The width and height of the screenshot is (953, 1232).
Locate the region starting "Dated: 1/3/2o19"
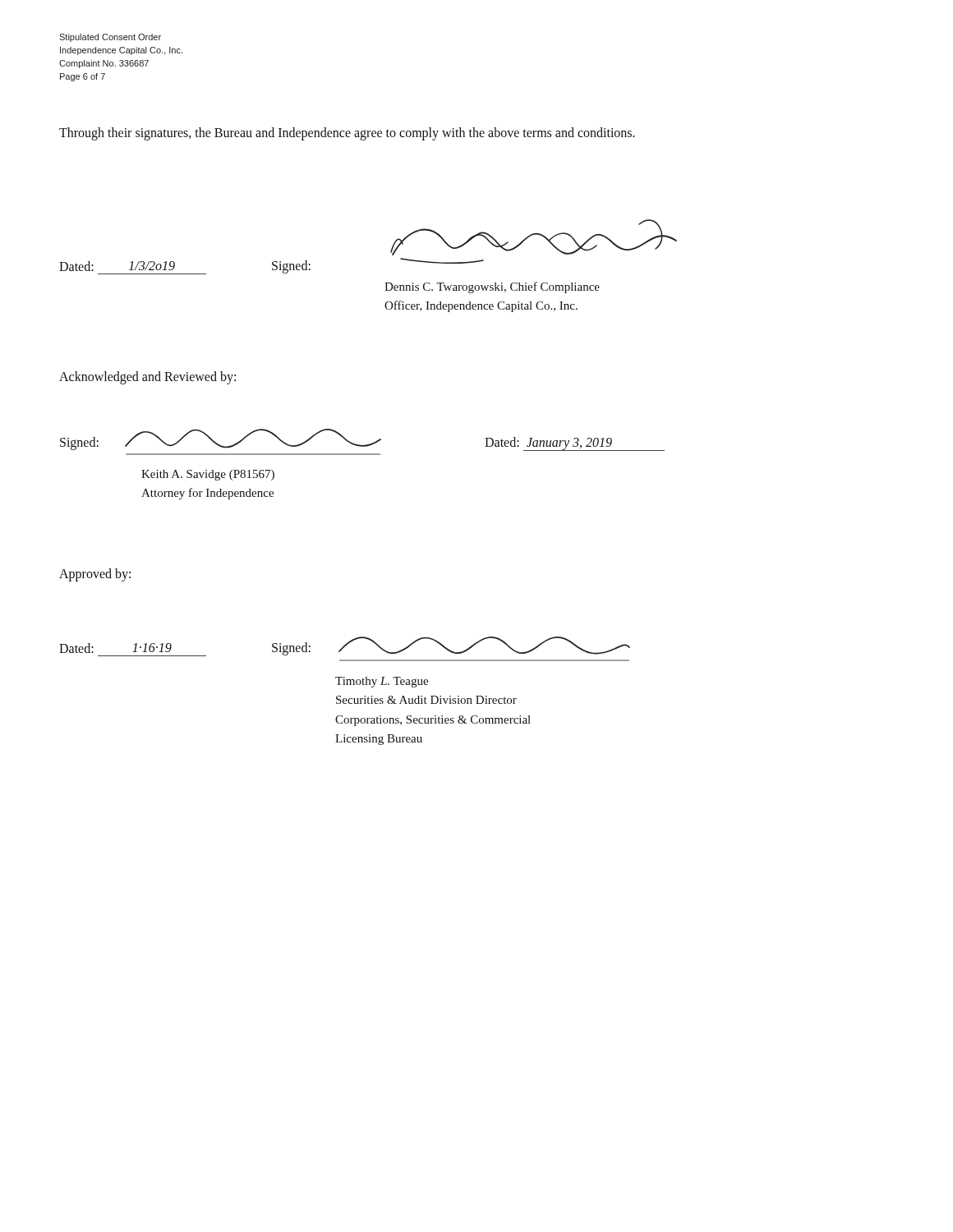coord(133,267)
